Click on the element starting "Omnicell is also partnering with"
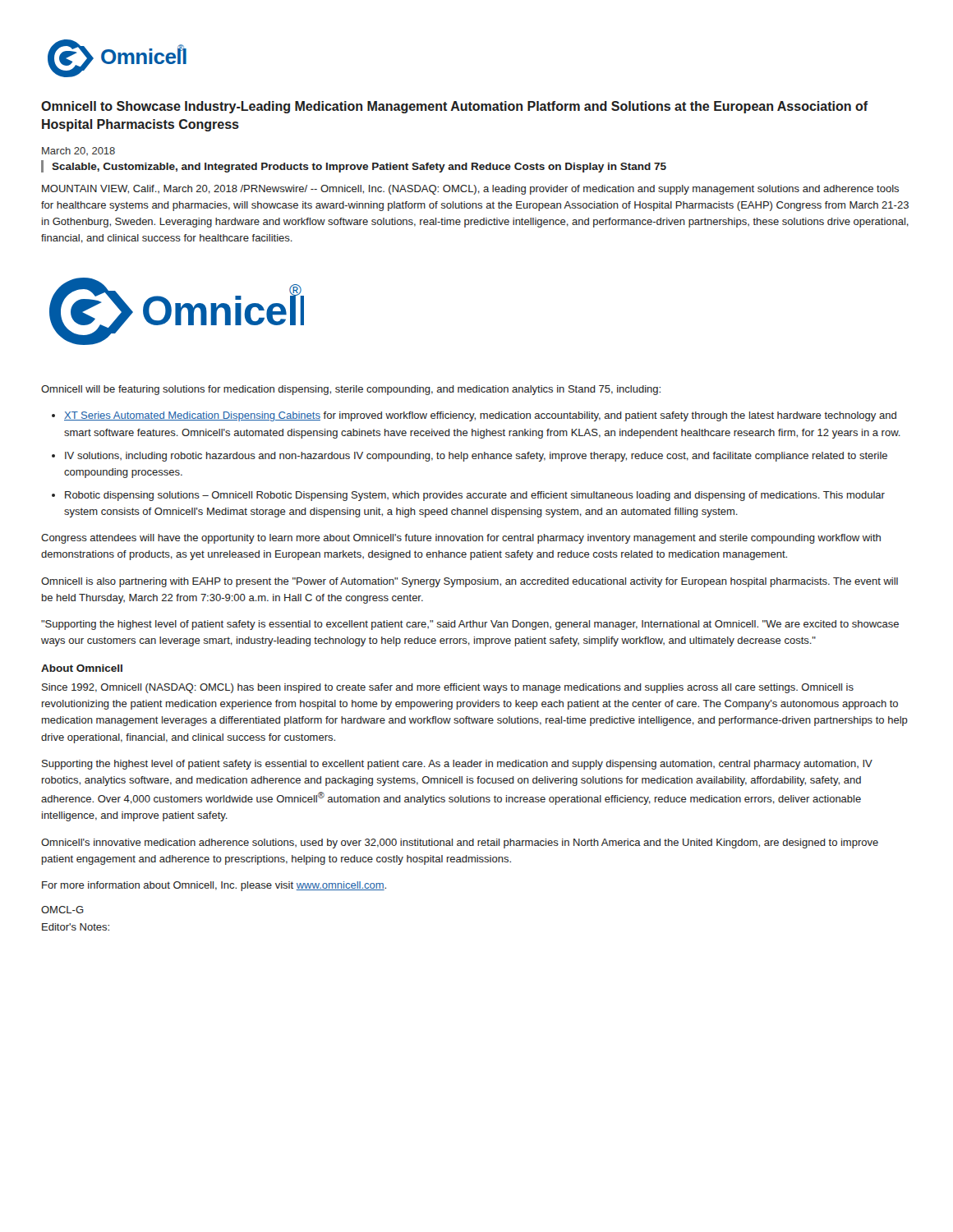The width and height of the screenshot is (953, 1232). pyautogui.click(x=470, y=589)
